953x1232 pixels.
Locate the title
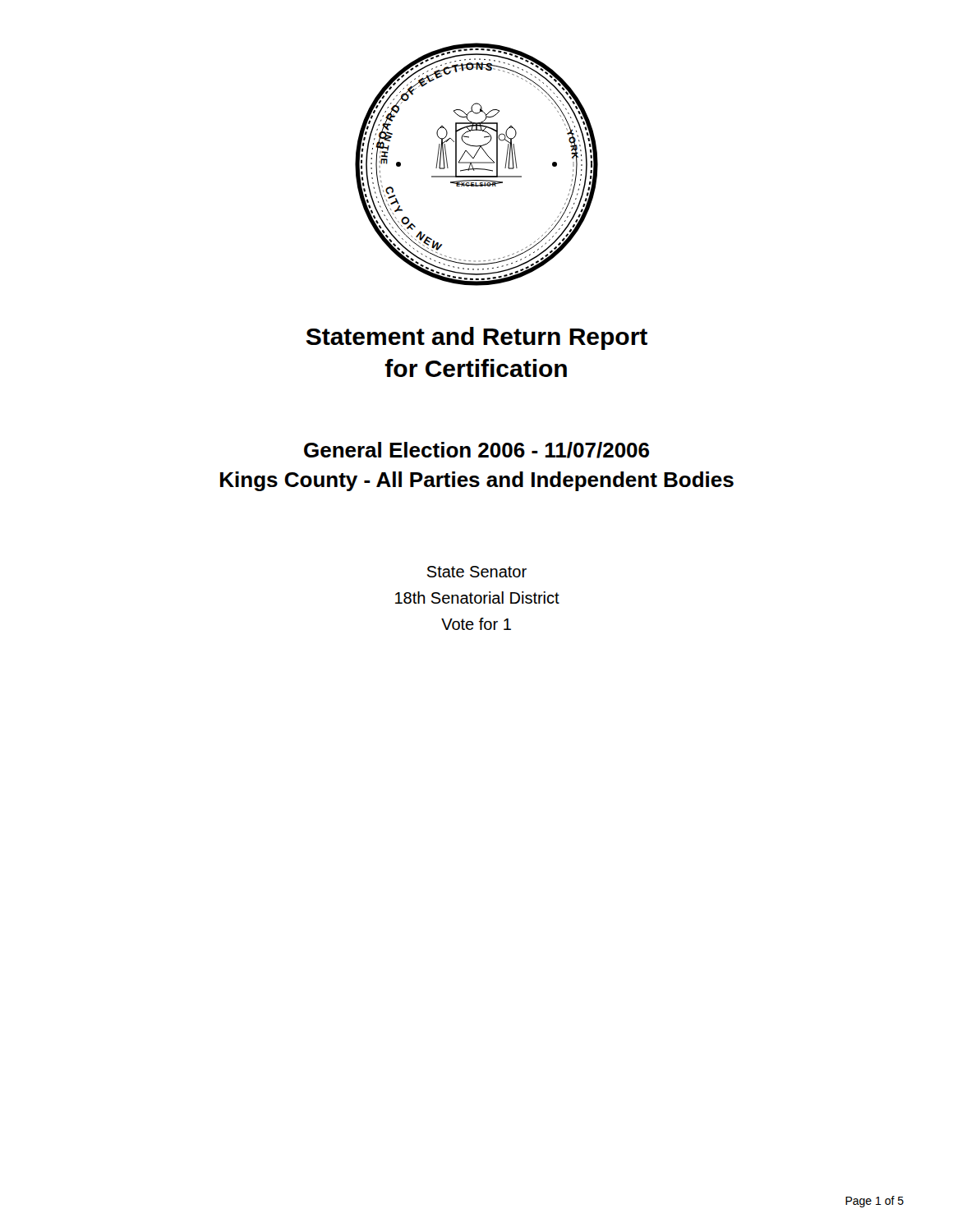coord(476,352)
